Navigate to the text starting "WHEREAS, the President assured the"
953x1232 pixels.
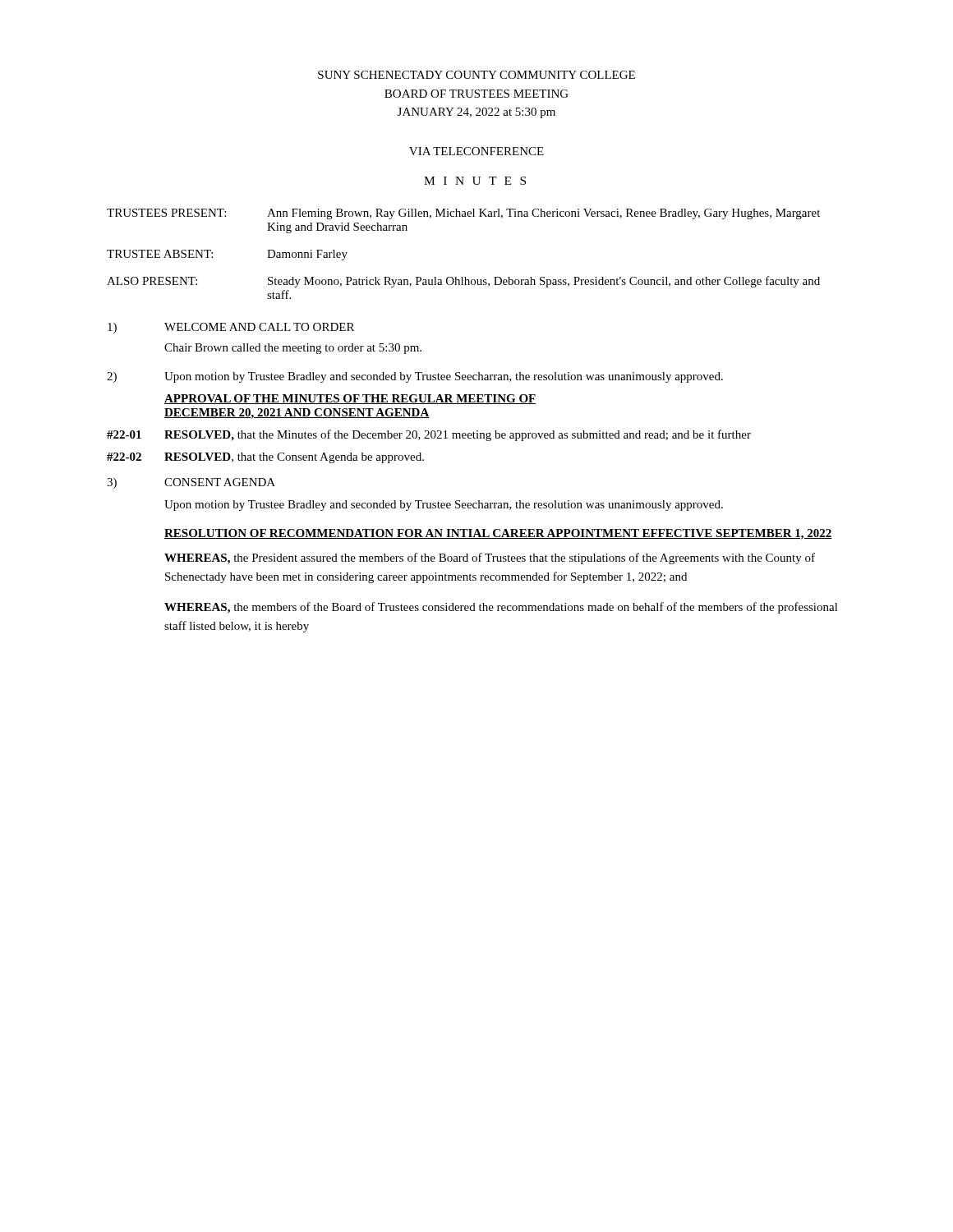pyautogui.click(x=490, y=567)
